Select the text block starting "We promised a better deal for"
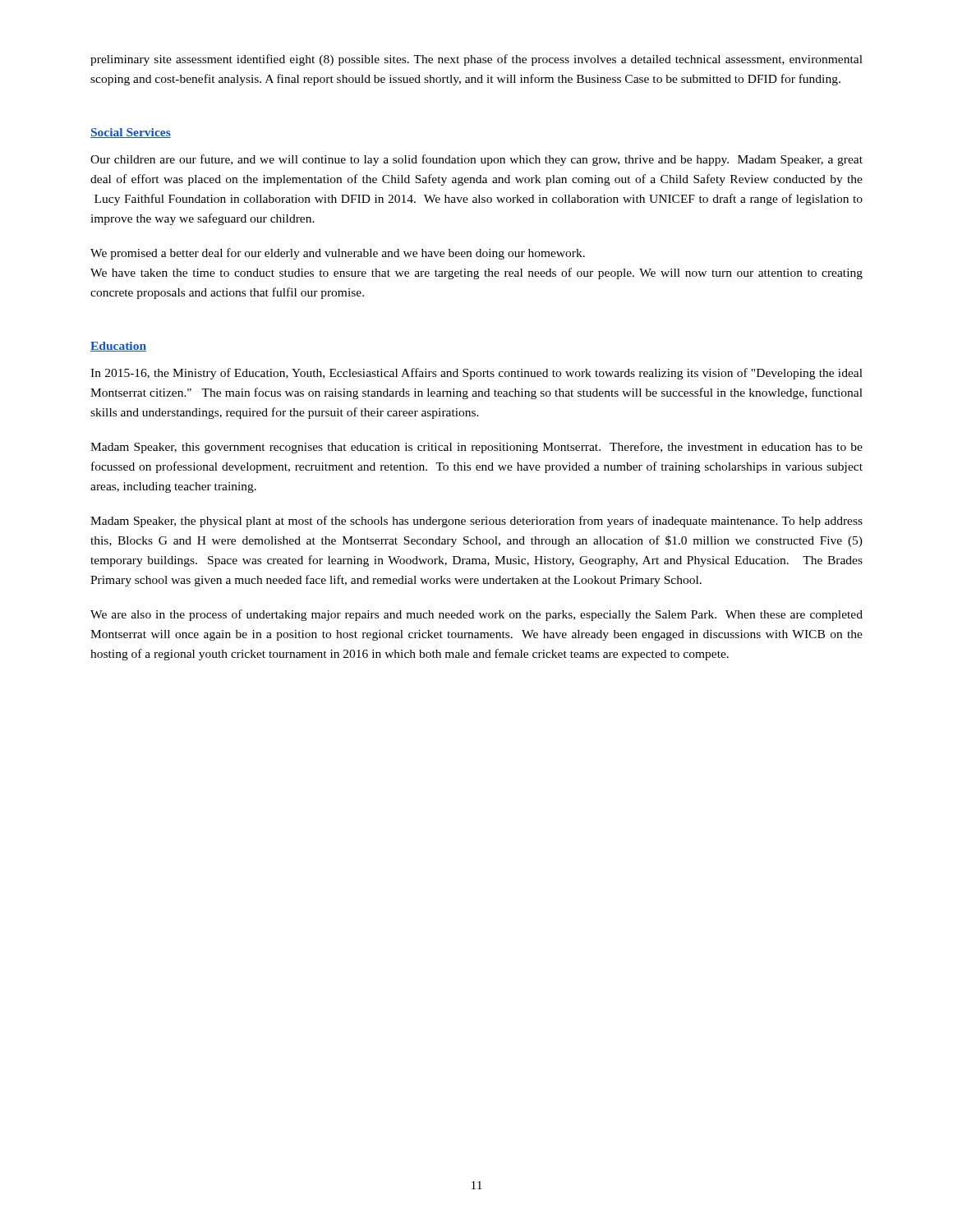This screenshot has width=953, height=1232. click(x=476, y=272)
